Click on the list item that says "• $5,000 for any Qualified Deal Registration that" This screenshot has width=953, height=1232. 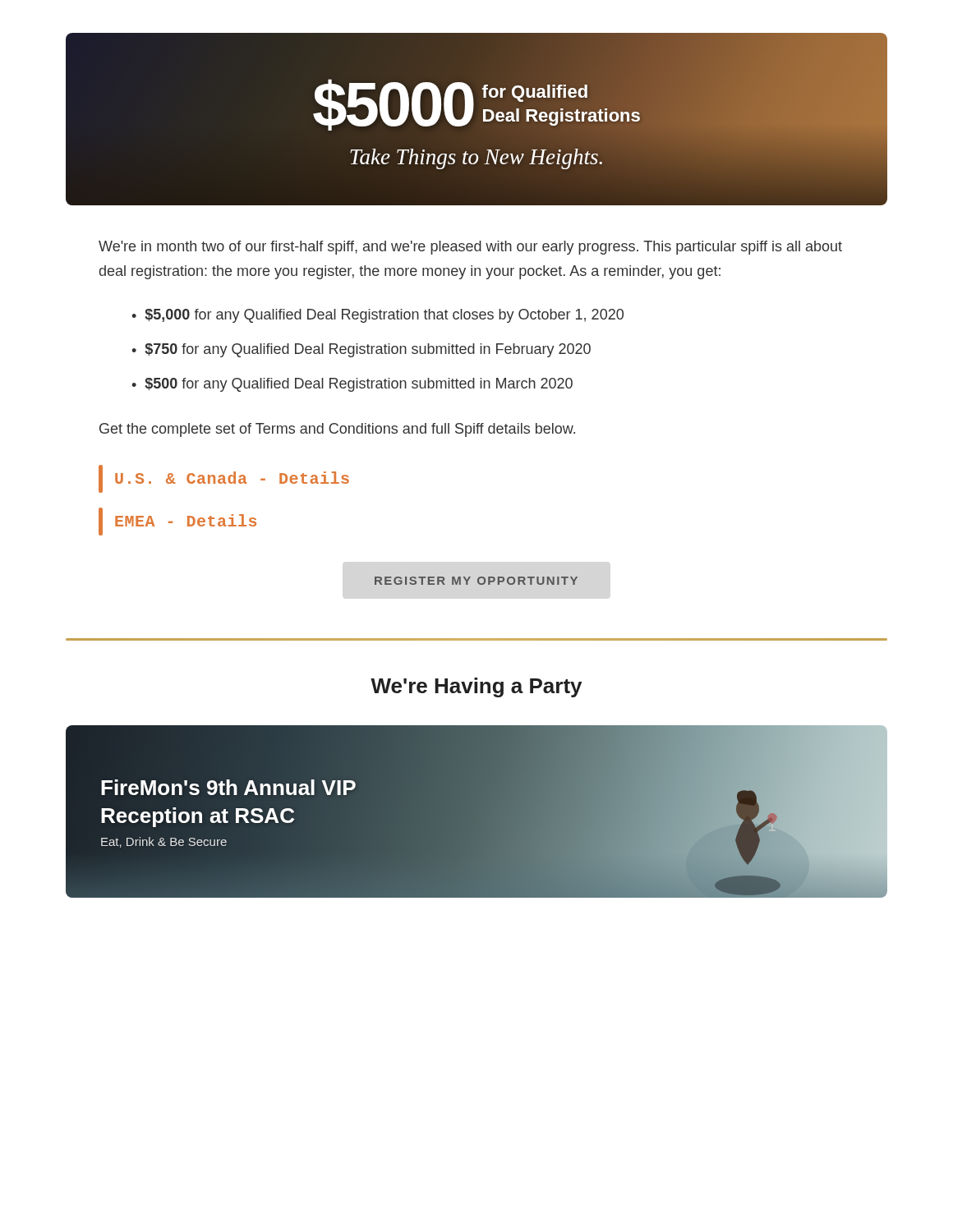[378, 316]
